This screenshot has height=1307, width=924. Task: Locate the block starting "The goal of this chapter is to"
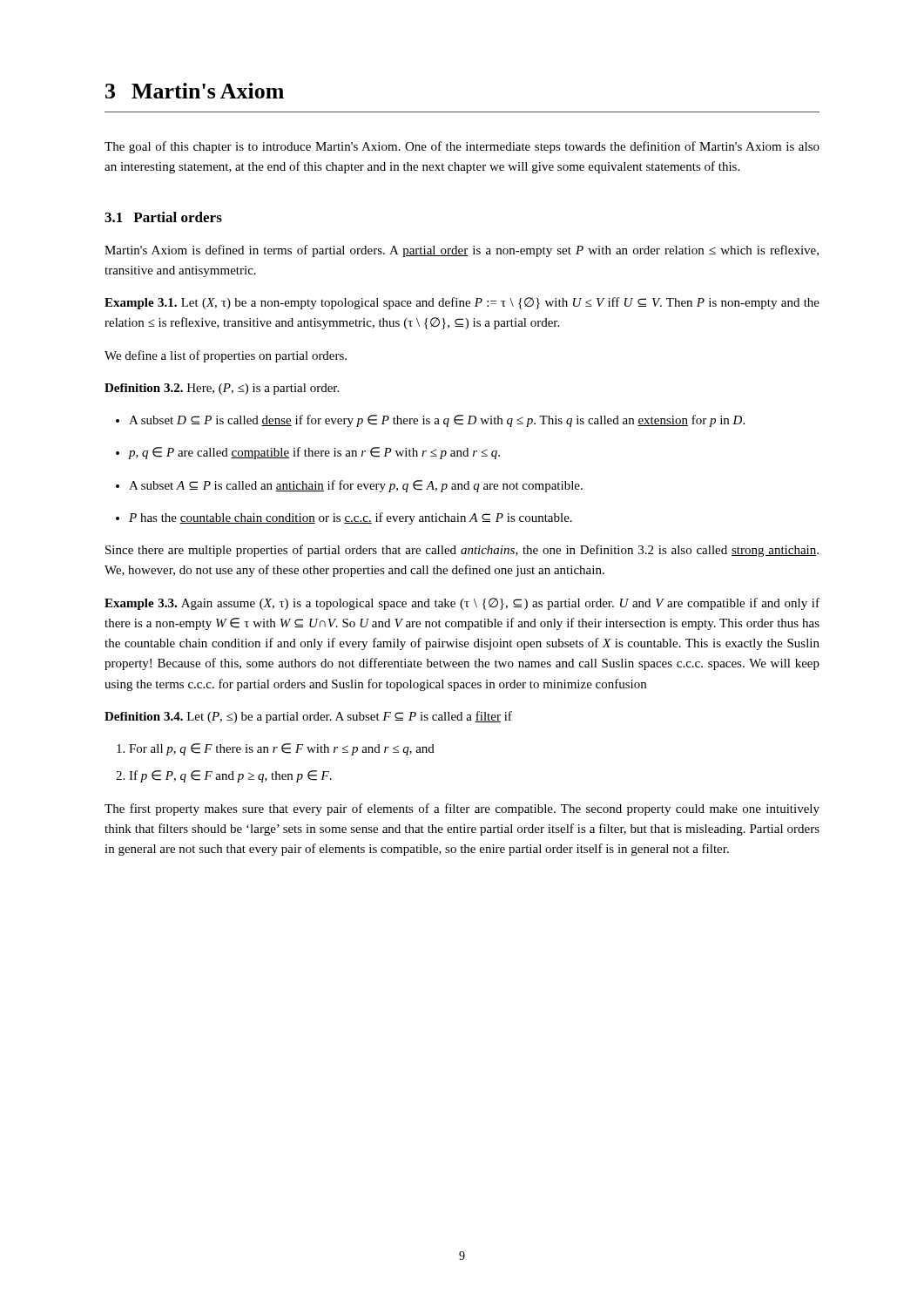tap(462, 157)
